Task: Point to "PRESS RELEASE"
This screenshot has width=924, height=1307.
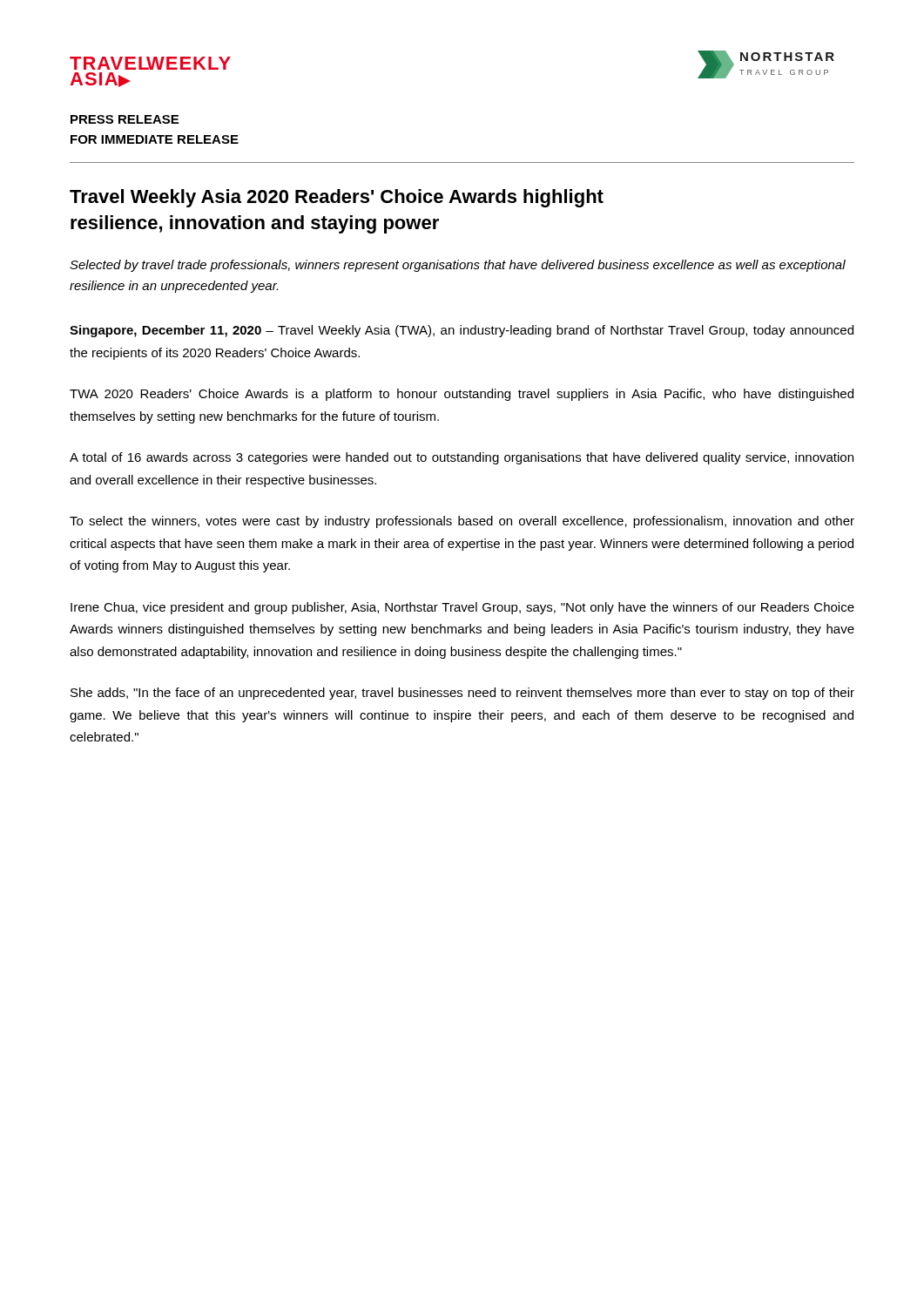Action: coord(124,119)
